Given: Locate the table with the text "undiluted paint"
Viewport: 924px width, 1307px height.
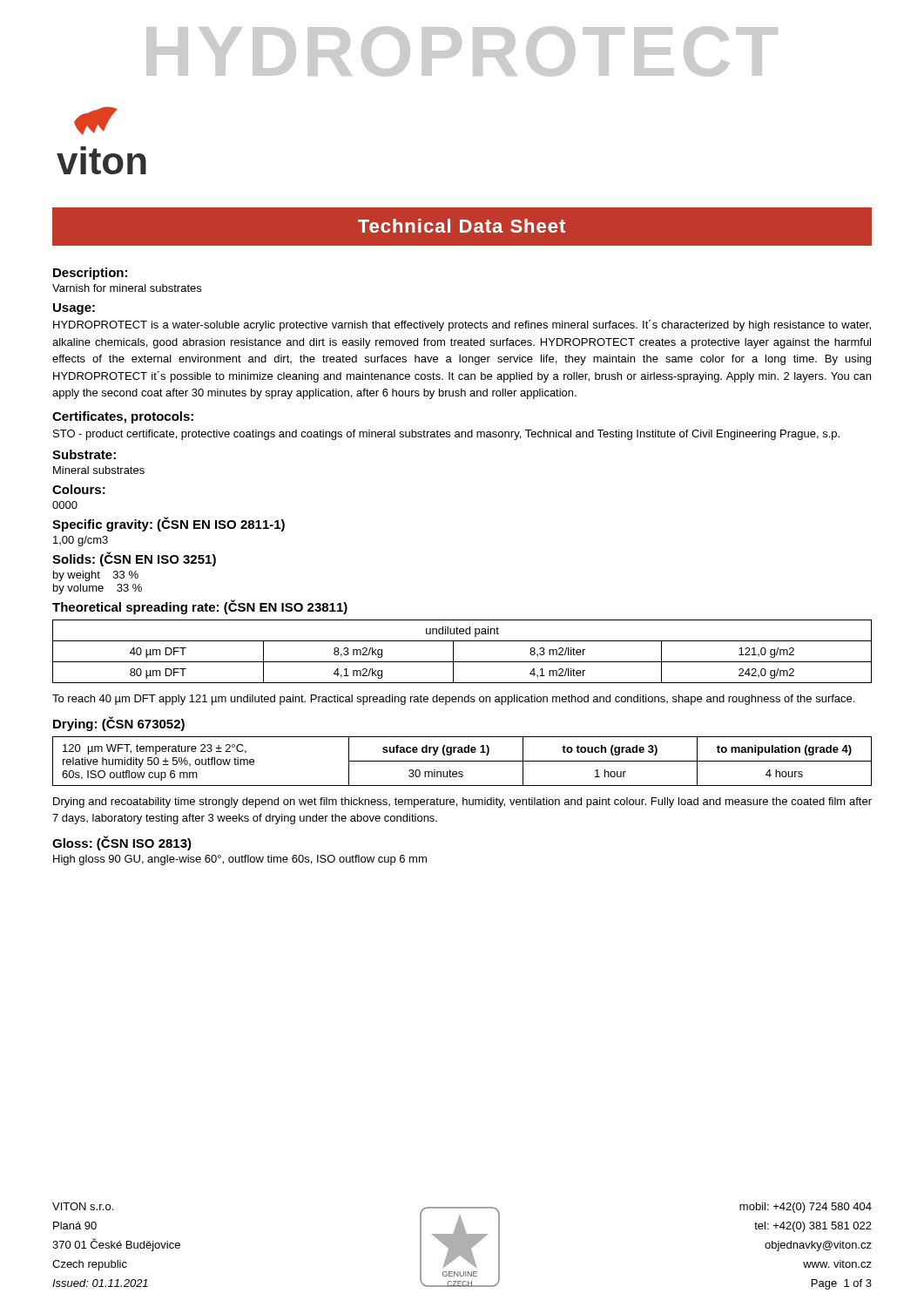Looking at the screenshot, I should 462,651.
